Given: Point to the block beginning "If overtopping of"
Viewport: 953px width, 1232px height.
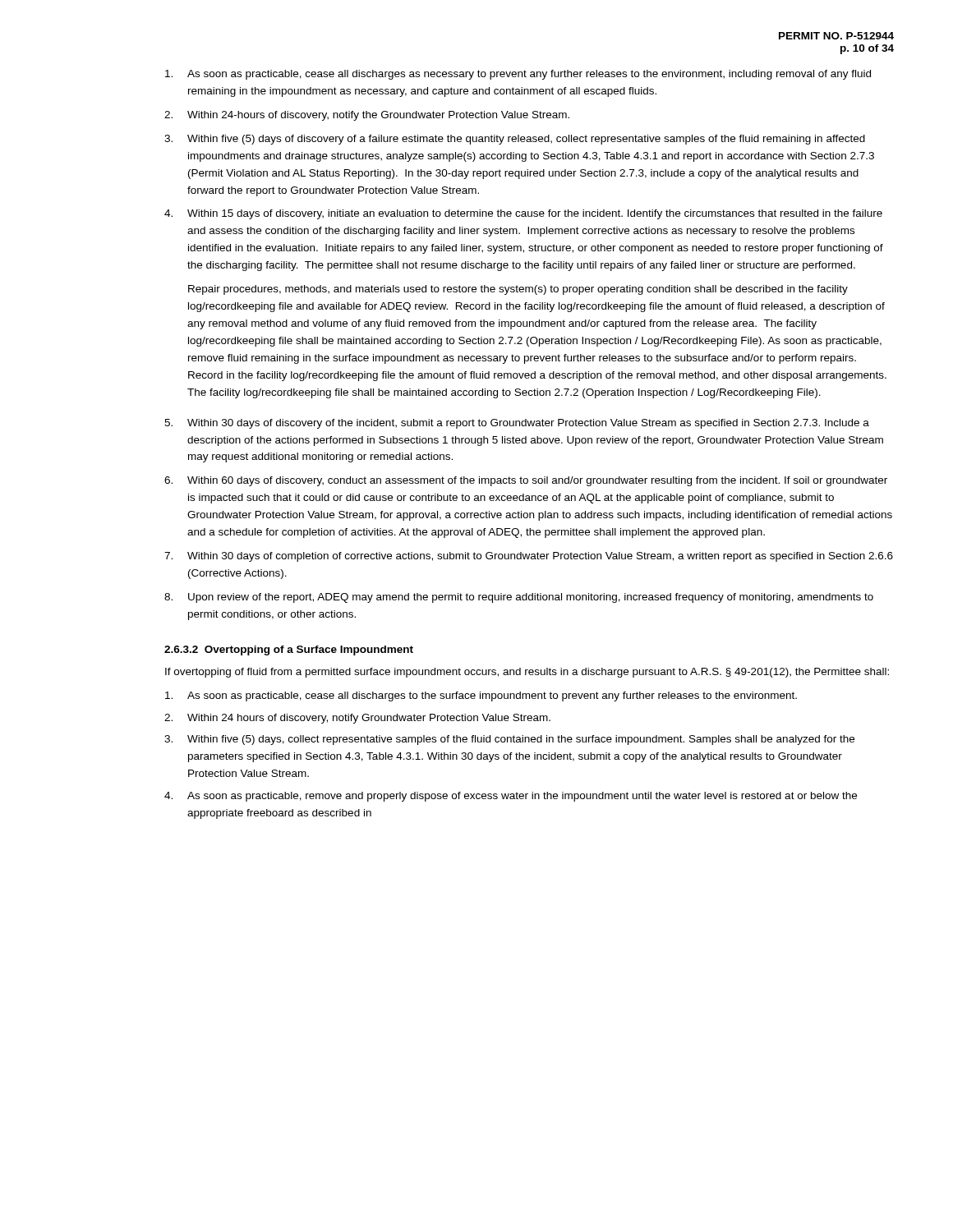Looking at the screenshot, I should click(527, 671).
